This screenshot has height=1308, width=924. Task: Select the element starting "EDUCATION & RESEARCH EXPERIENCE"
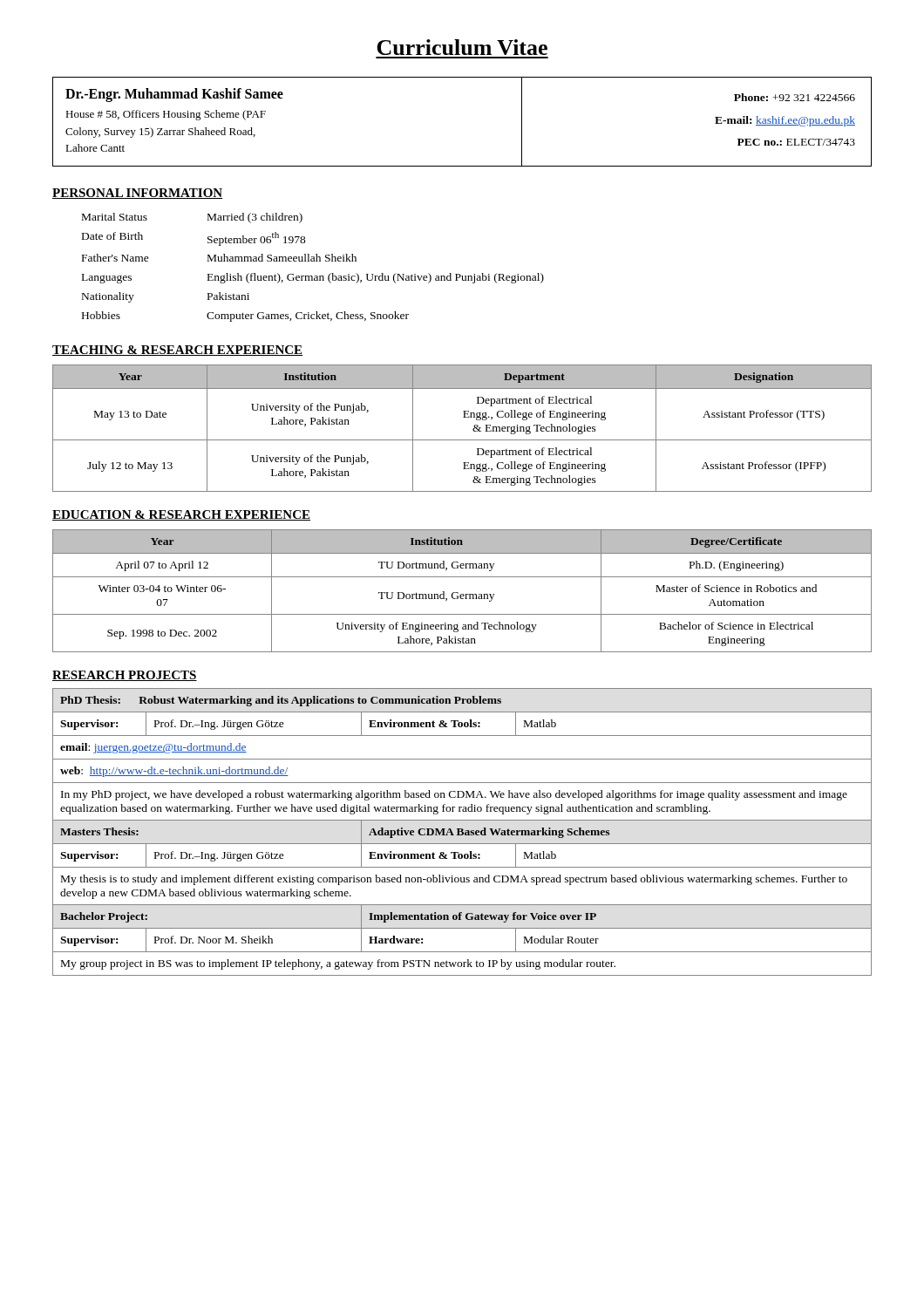click(x=181, y=515)
